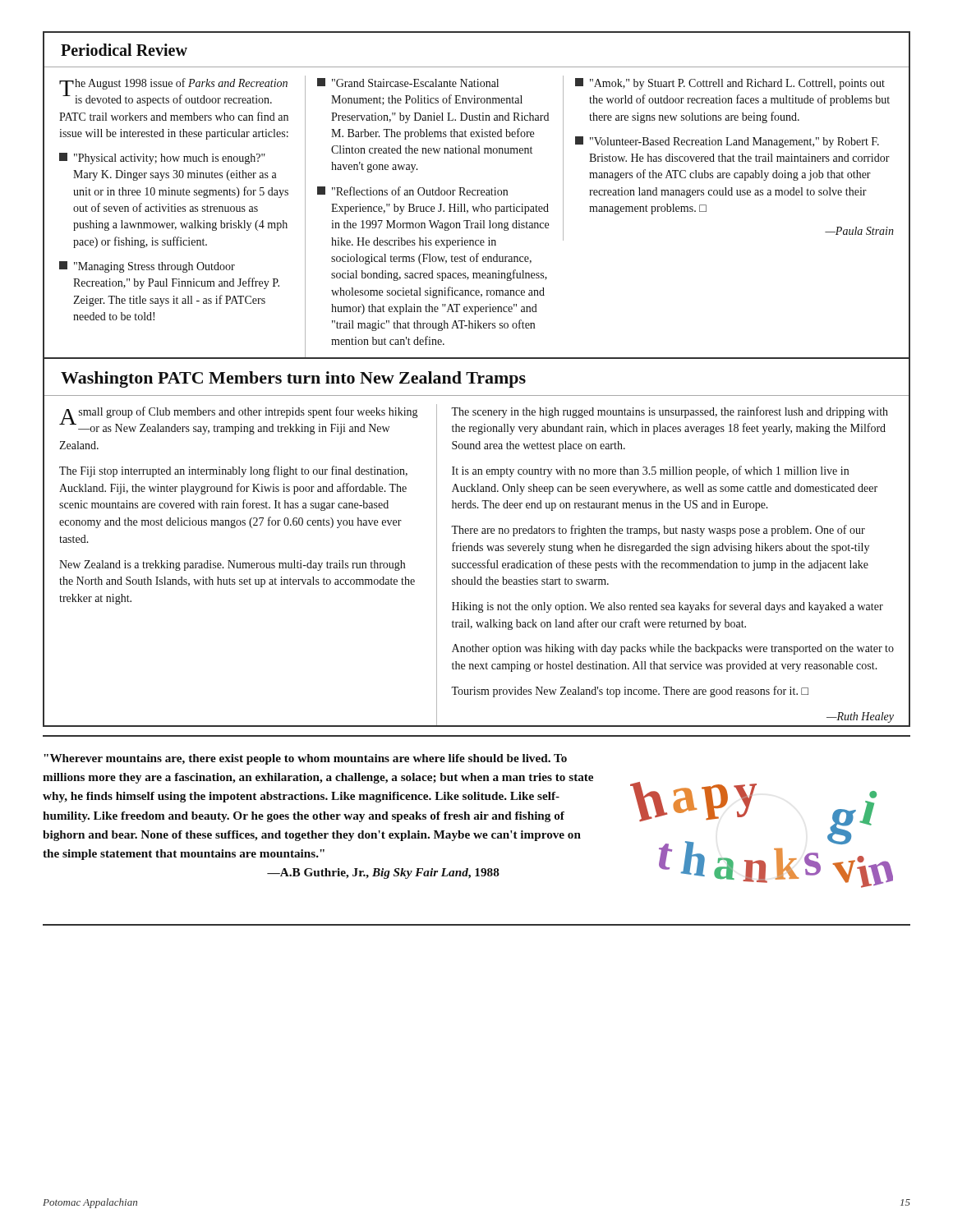This screenshot has width=953, height=1232.
Task: Find the text starting "Another option was hiking with"
Action: [673, 657]
